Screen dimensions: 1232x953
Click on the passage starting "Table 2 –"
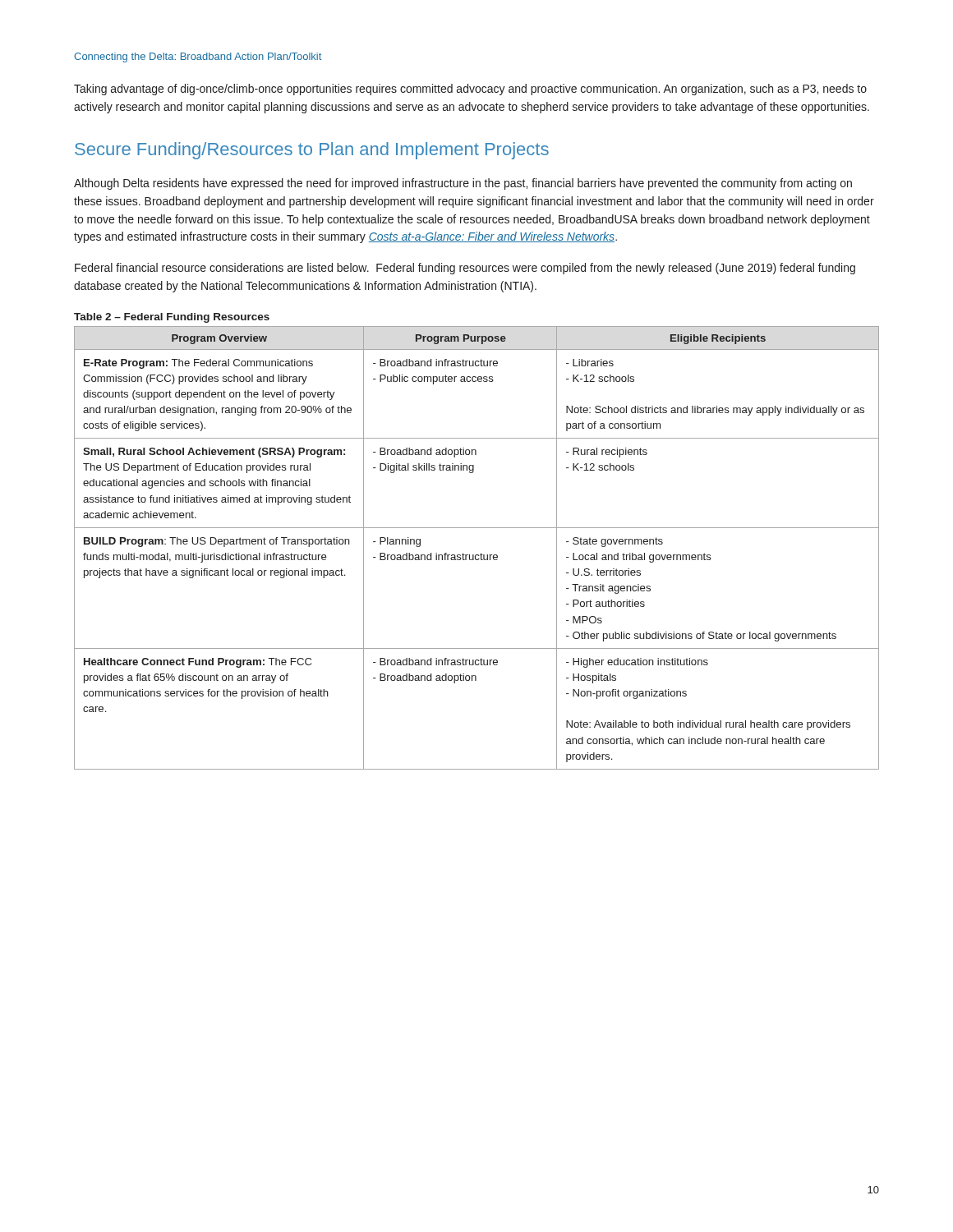[172, 316]
